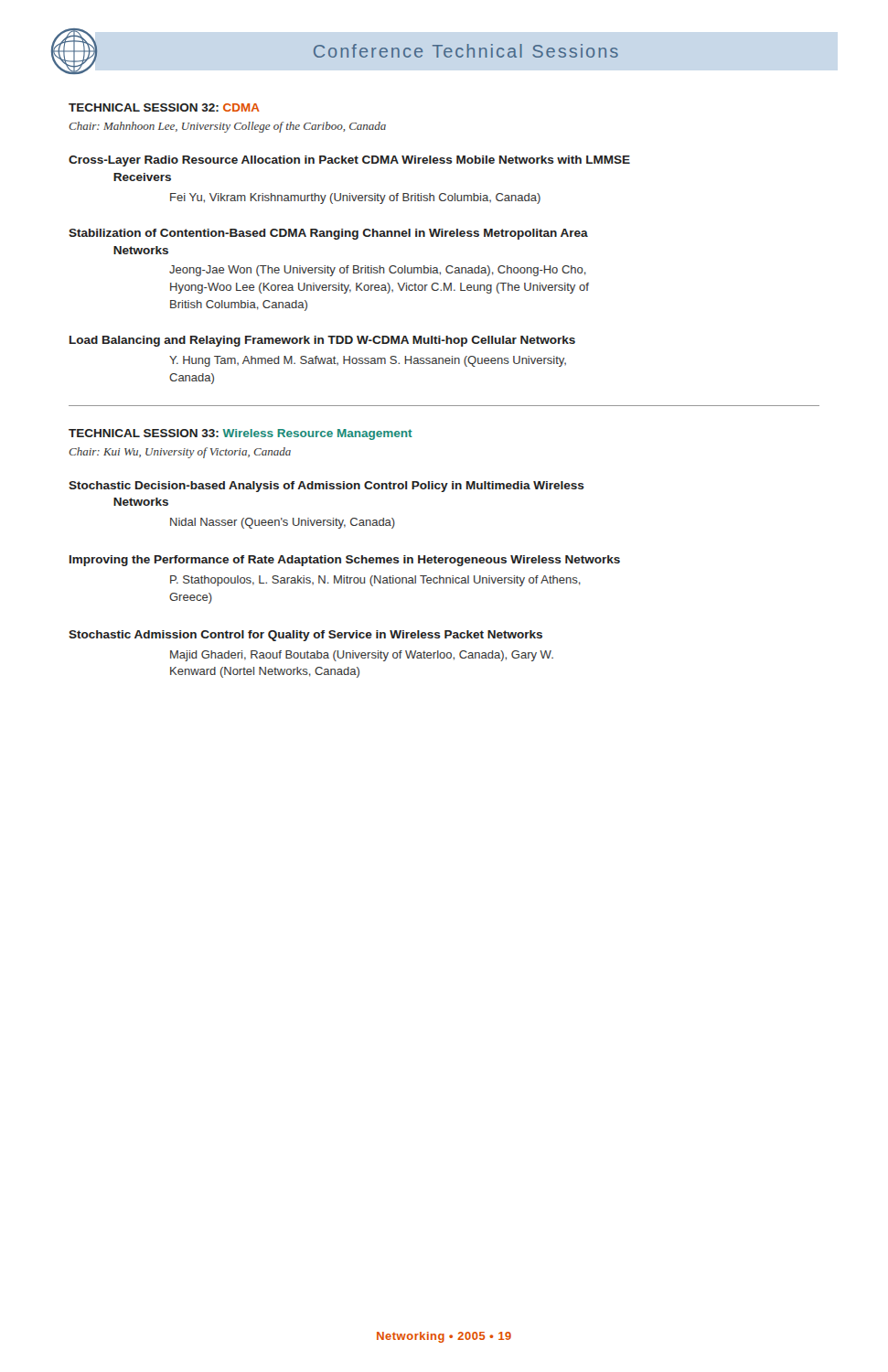Image resolution: width=888 pixels, height=1372 pixels.
Task: Select the text block that reads "Jeong-Jae Won (The University of"
Action: (x=379, y=287)
